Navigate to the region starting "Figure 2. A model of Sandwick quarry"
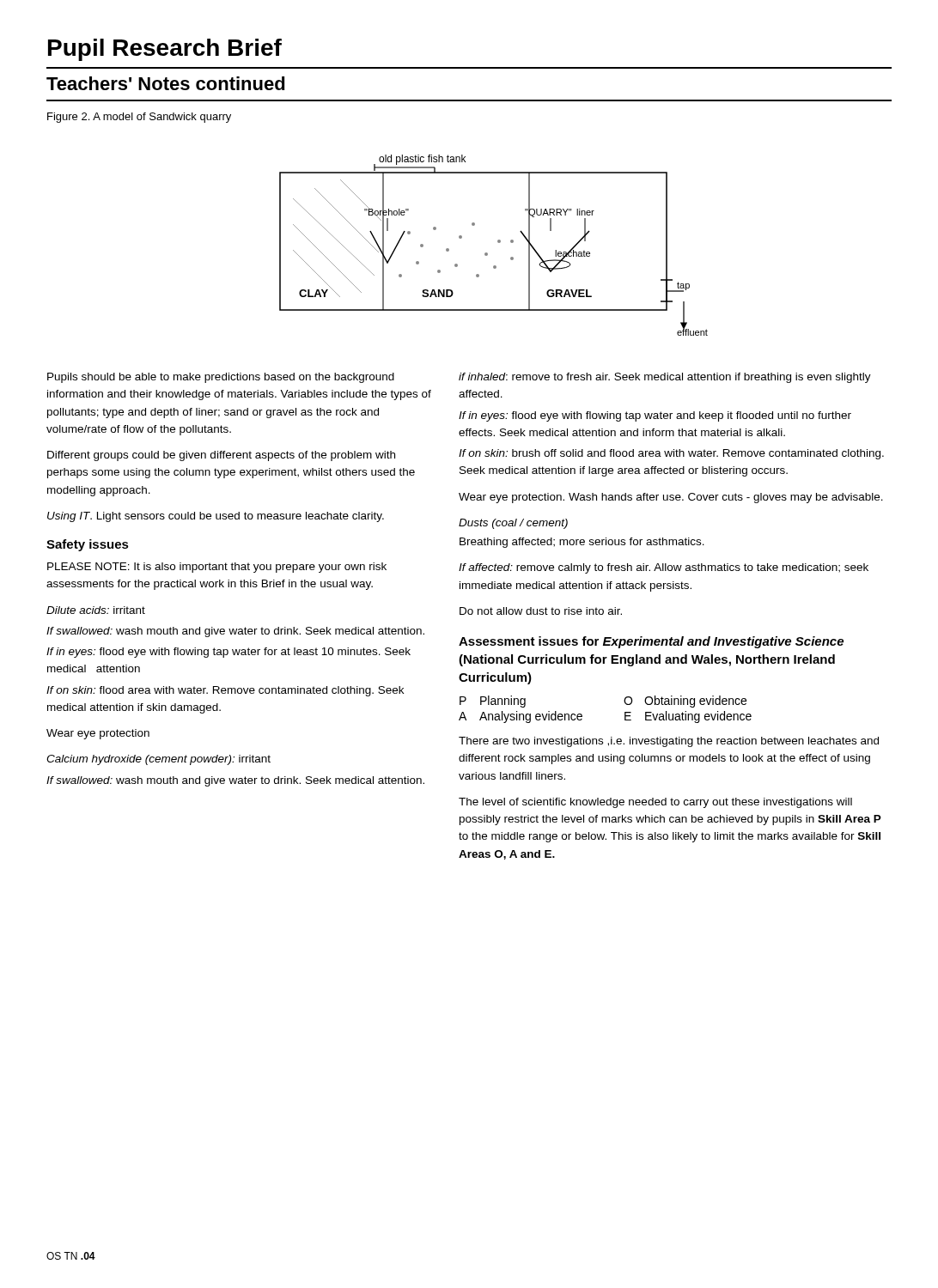The image size is (938, 1288). pos(139,116)
